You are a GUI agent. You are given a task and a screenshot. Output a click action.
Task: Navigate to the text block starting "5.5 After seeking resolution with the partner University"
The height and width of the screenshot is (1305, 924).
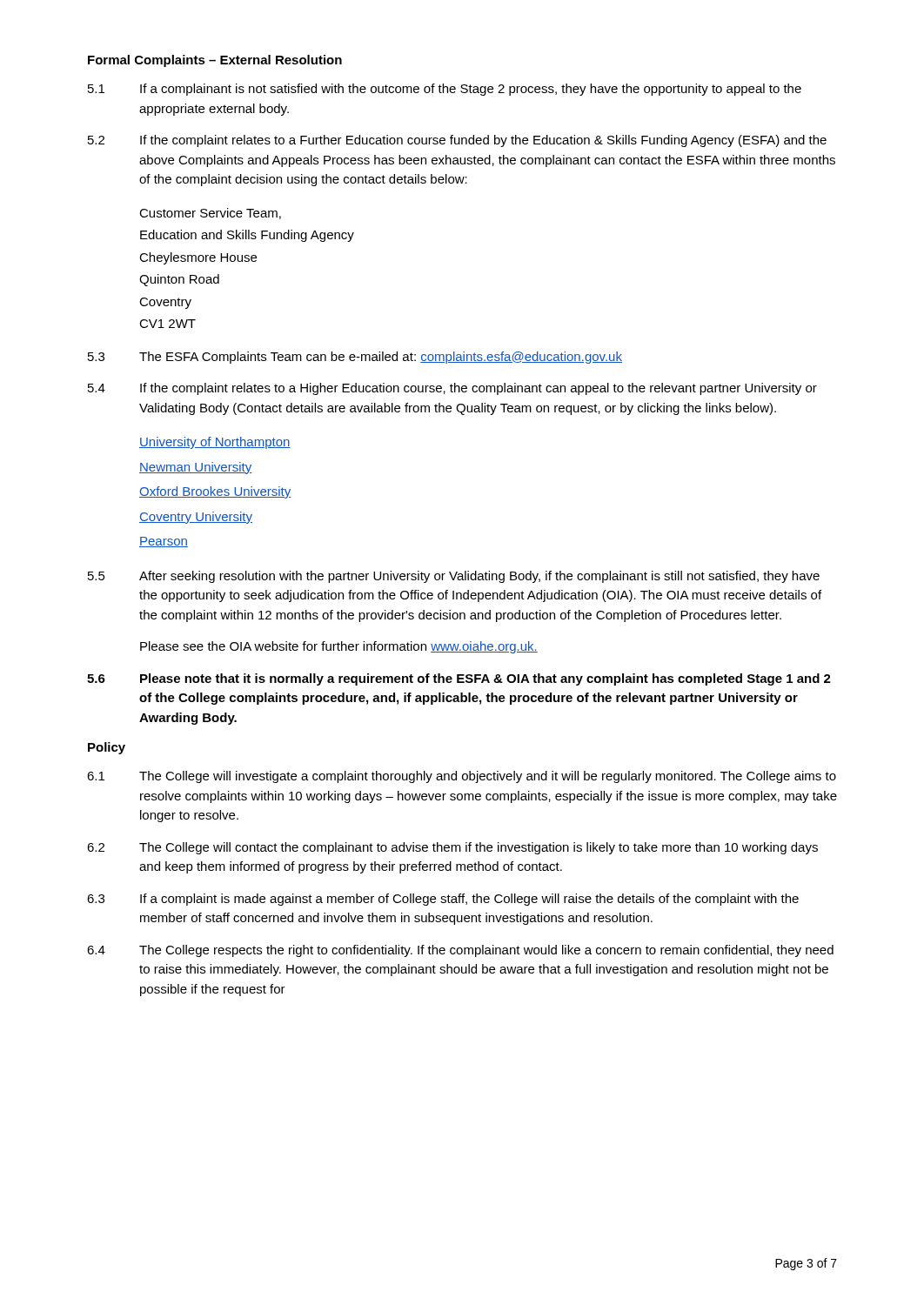(x=462, y=595)
